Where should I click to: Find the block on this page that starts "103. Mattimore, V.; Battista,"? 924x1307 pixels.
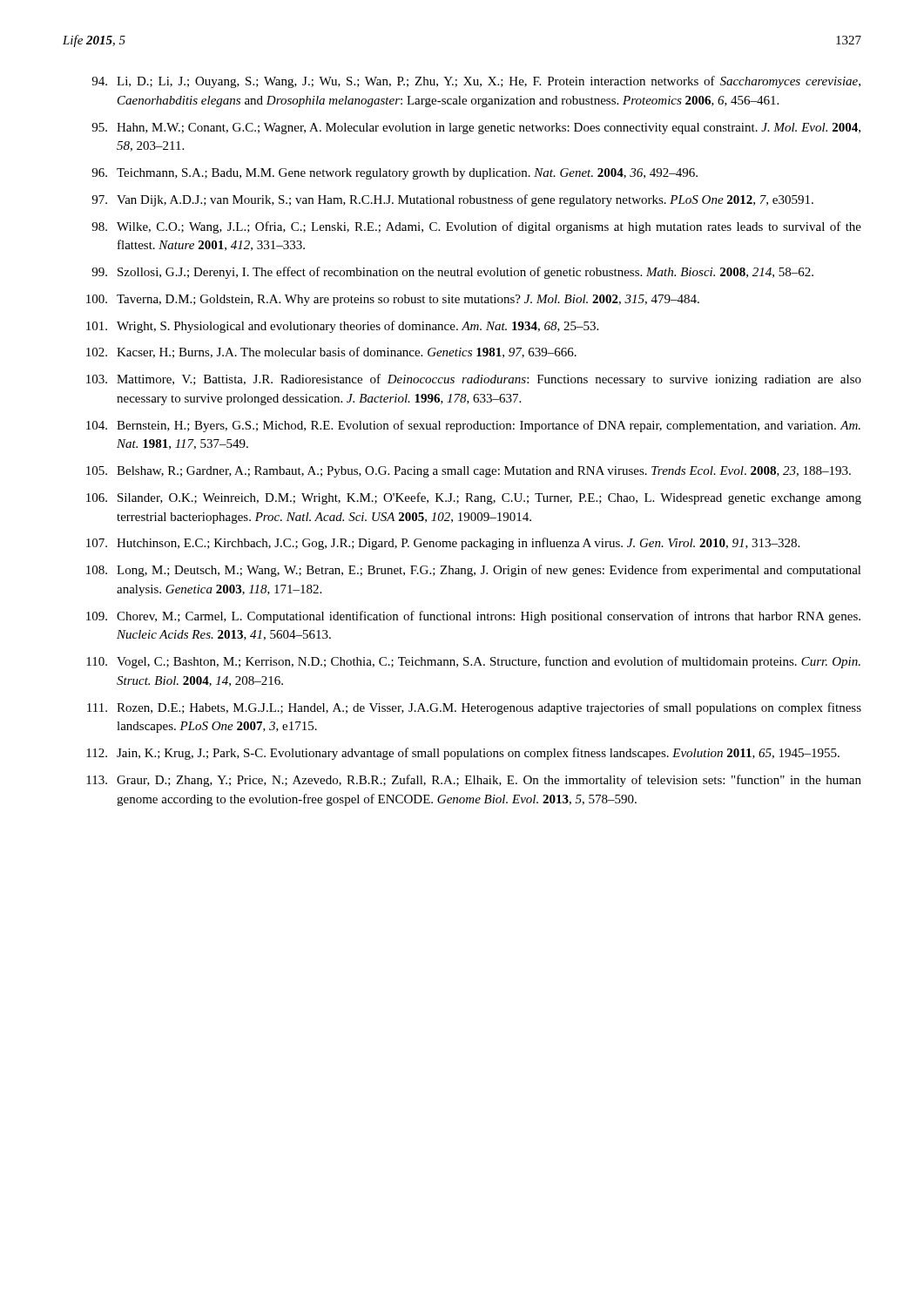[x=462, y=389]
